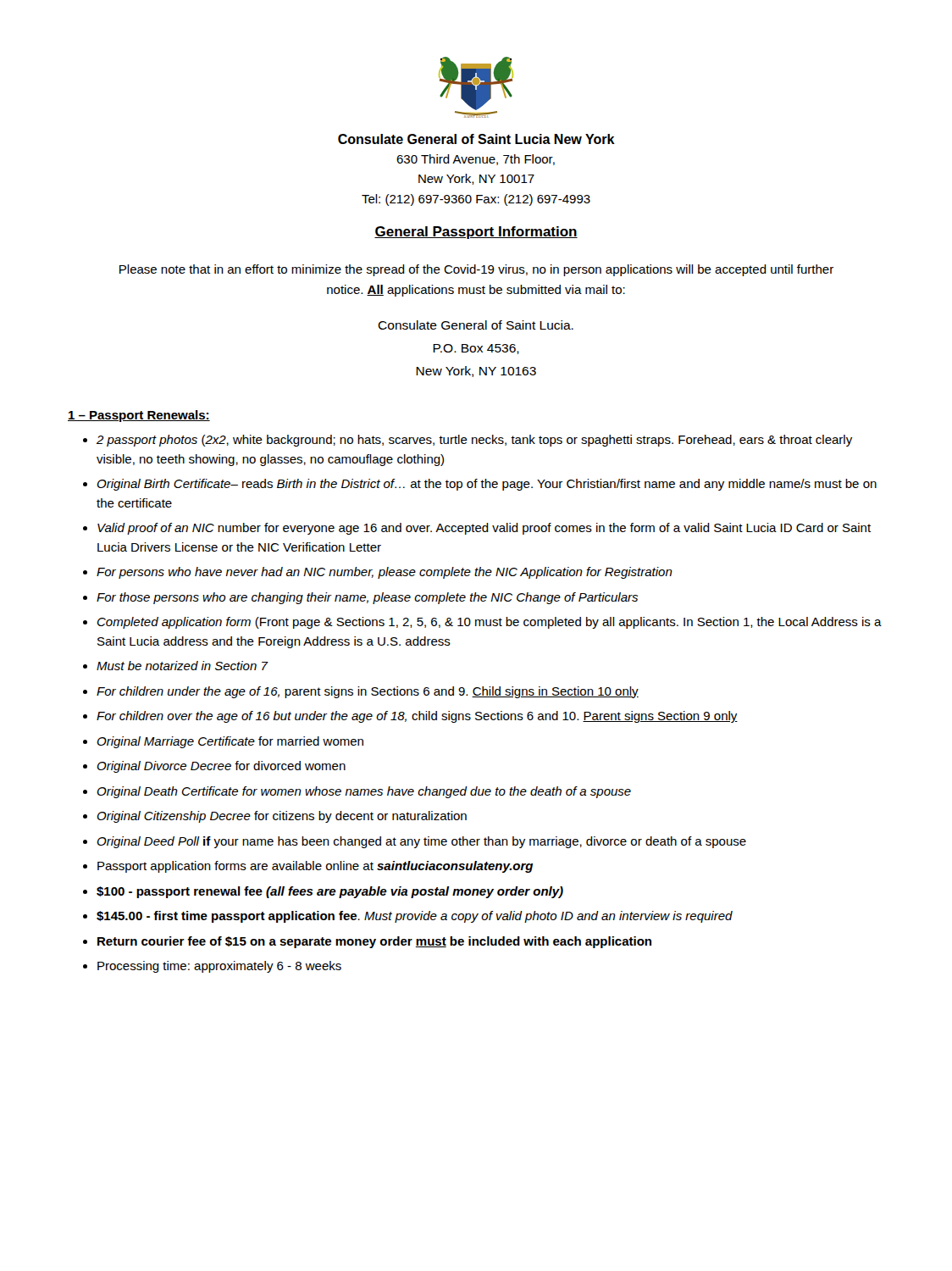The image size is (952, 1271).
Task: Find the text starting "Original Deed Poll if your name has"
Action: [421, 841]
